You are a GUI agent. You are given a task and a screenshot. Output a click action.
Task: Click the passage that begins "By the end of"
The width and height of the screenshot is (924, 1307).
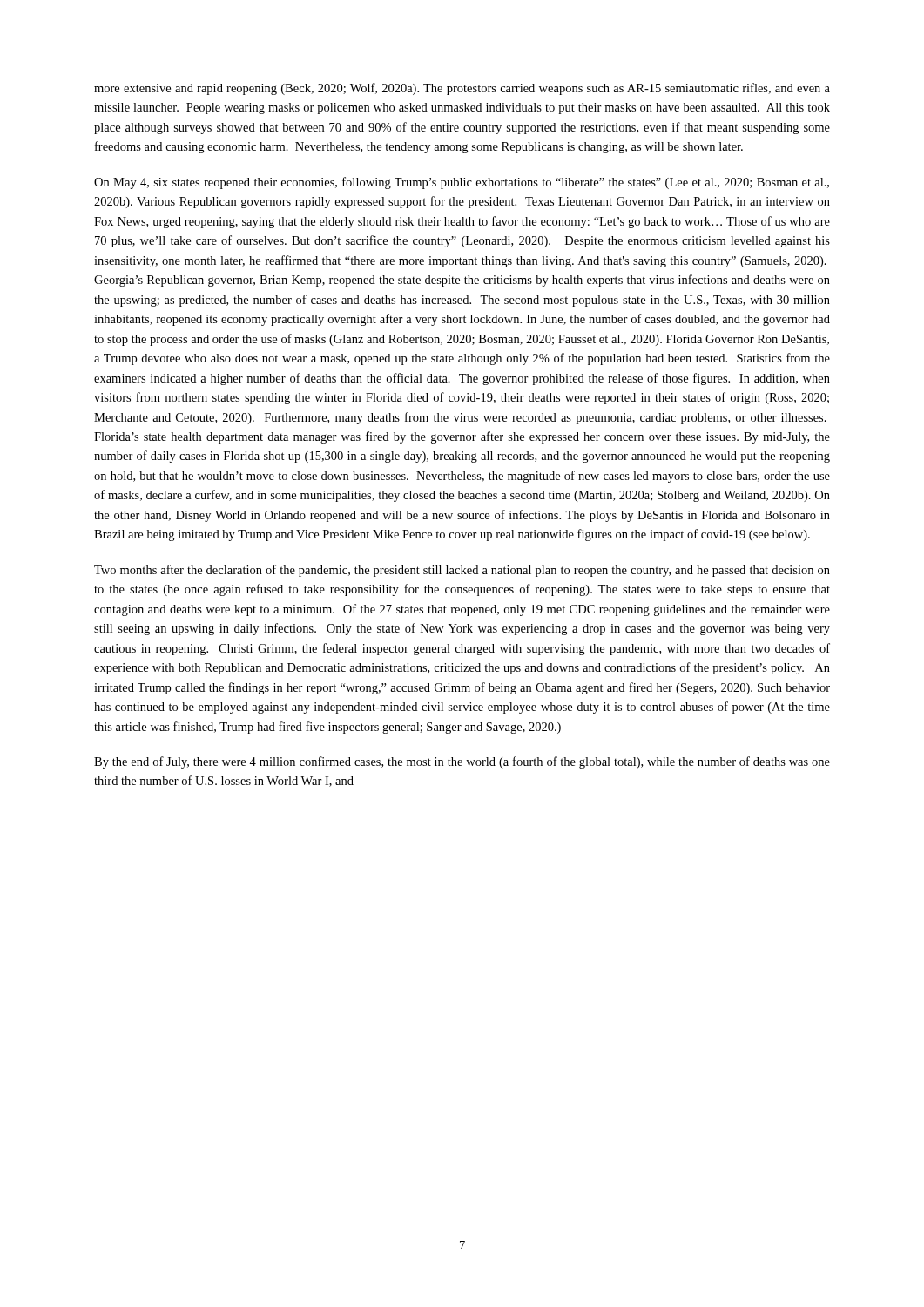(x=462, y=771)
